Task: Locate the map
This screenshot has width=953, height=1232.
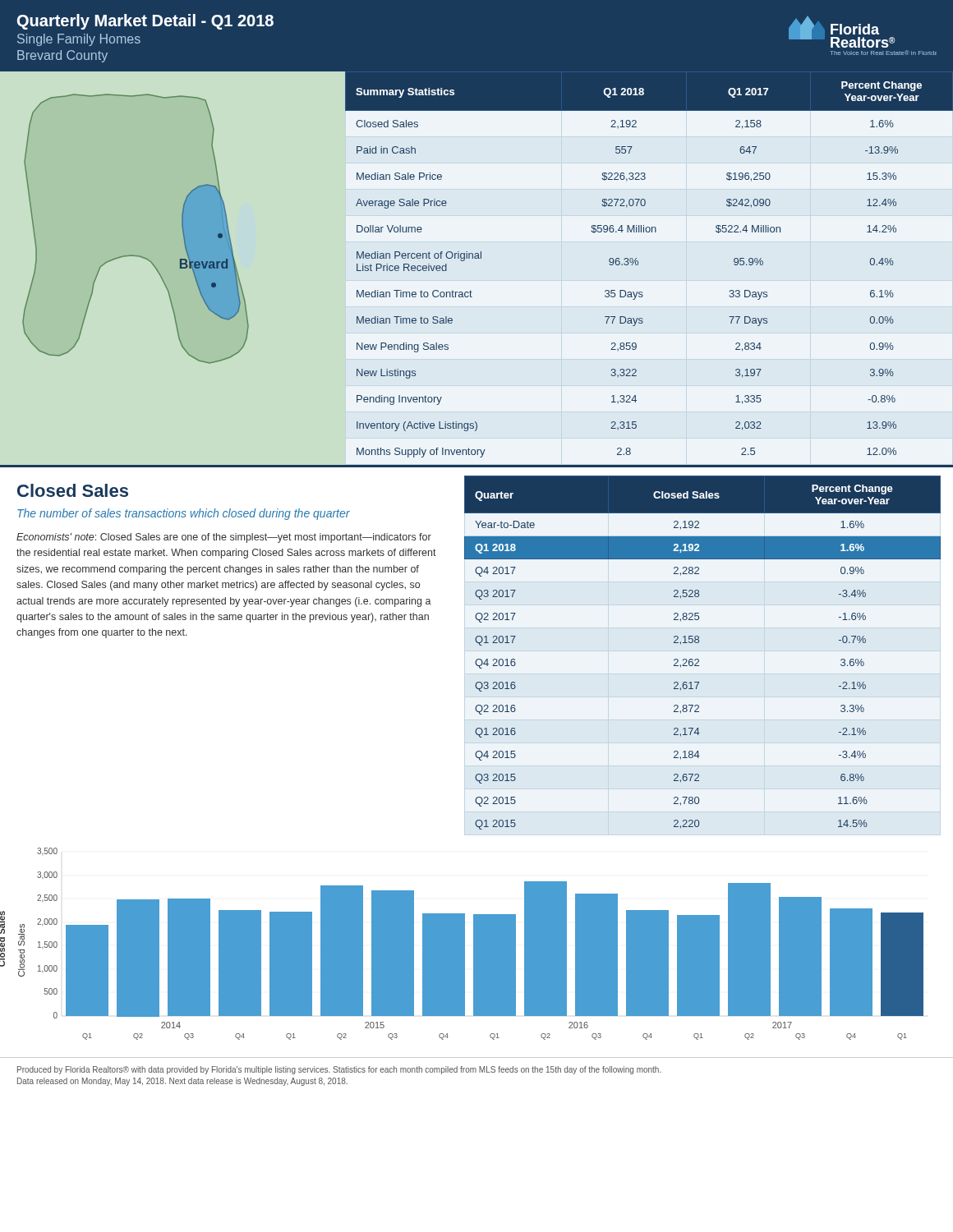Action: coord(173,268)
